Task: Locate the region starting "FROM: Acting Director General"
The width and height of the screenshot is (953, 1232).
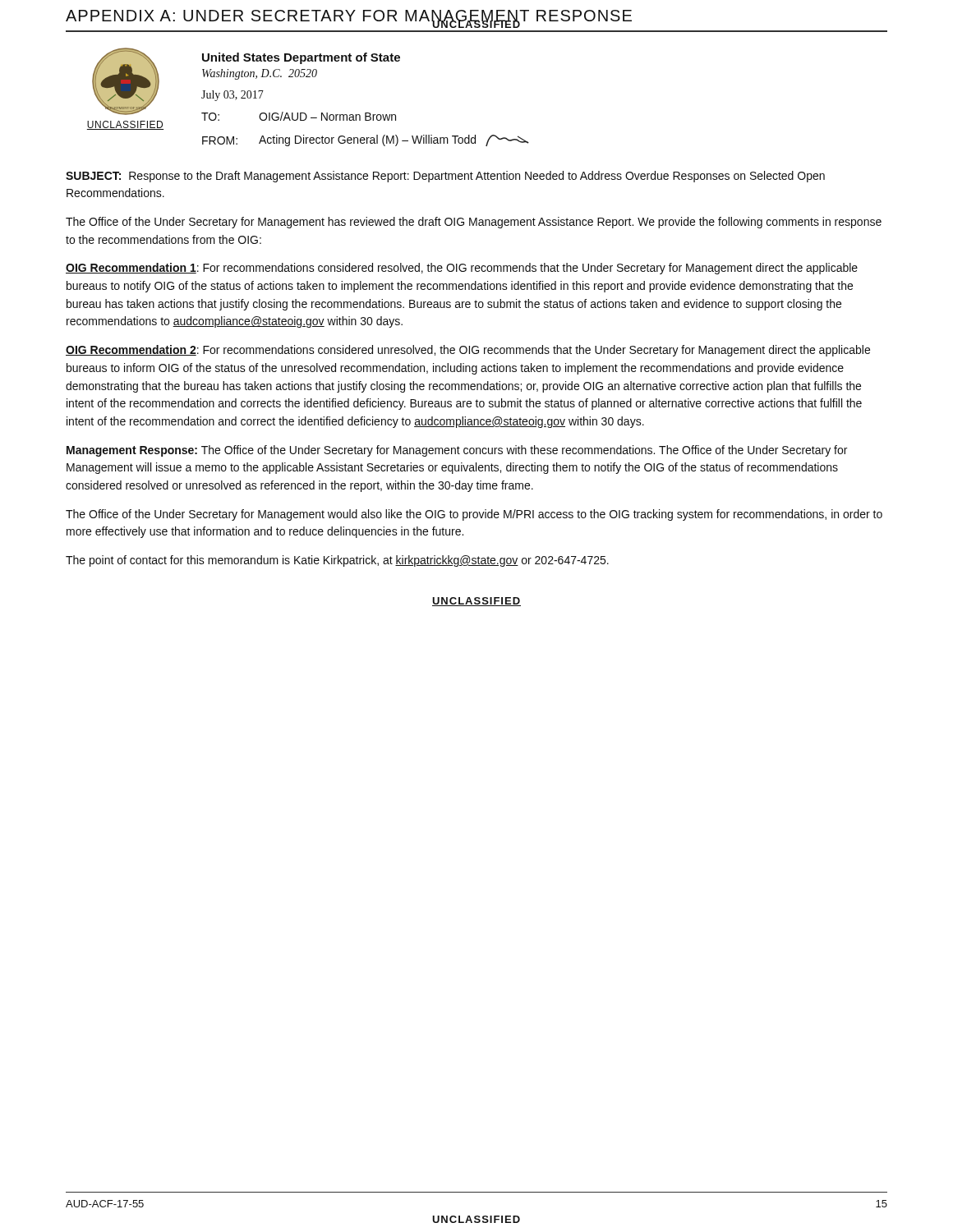Action: tap(366, 140)
